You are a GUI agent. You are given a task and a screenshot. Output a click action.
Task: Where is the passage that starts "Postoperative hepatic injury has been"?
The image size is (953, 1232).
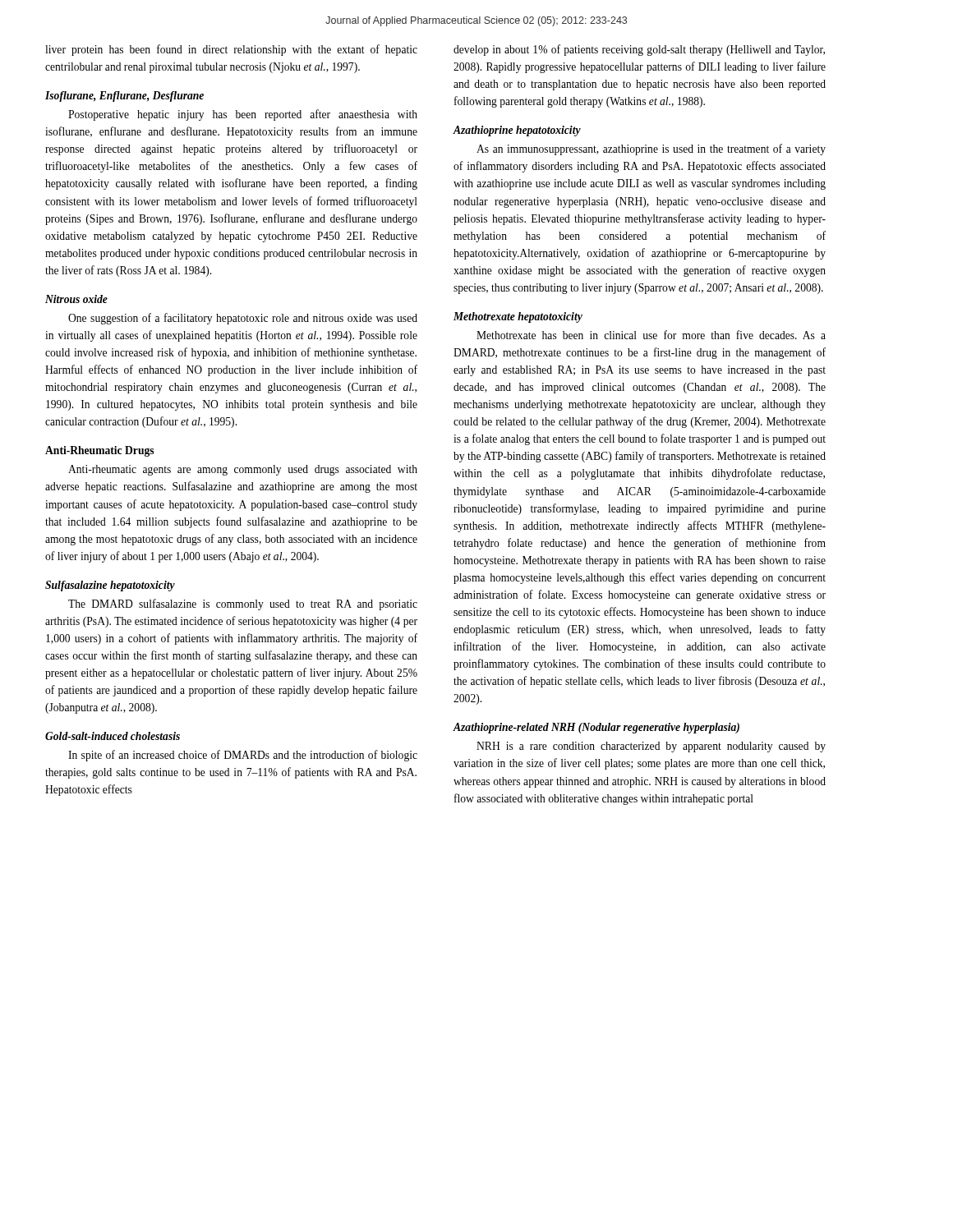click(x=231, y=193)
